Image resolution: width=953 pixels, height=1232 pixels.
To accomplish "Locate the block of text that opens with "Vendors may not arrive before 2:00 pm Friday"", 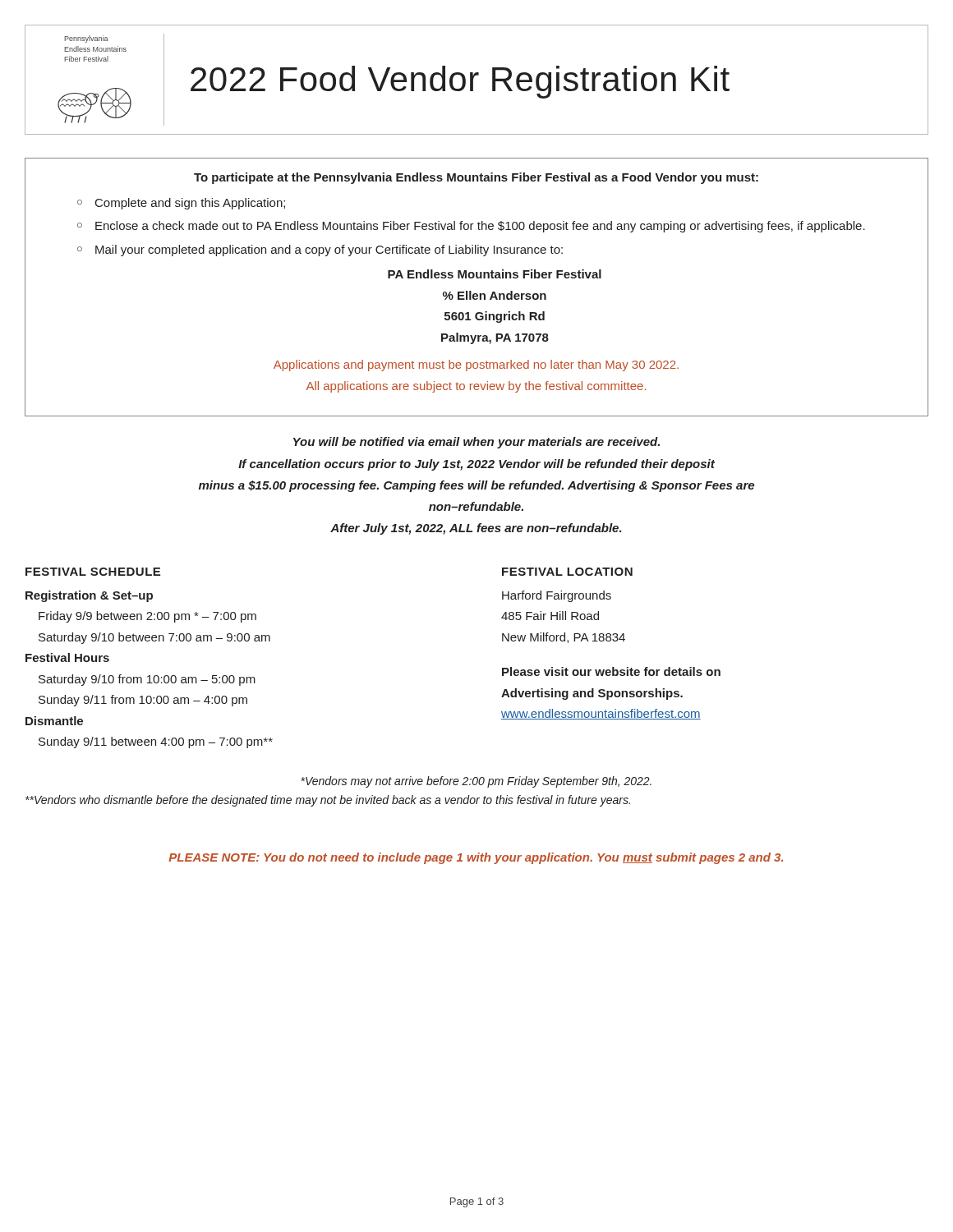I will pos(476,781).
